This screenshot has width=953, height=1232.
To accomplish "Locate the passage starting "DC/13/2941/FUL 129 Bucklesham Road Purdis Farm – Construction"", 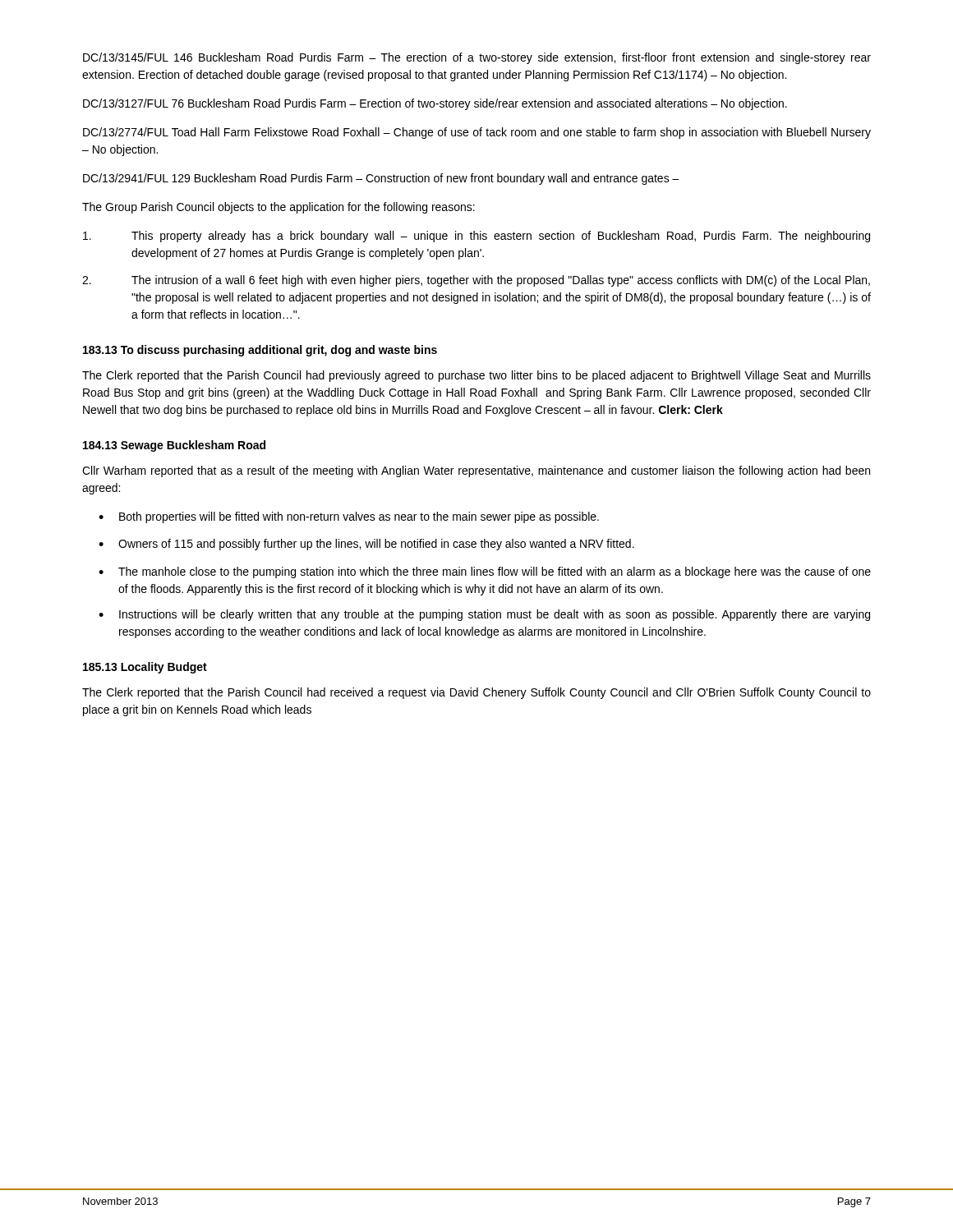I will click(381, 178).
